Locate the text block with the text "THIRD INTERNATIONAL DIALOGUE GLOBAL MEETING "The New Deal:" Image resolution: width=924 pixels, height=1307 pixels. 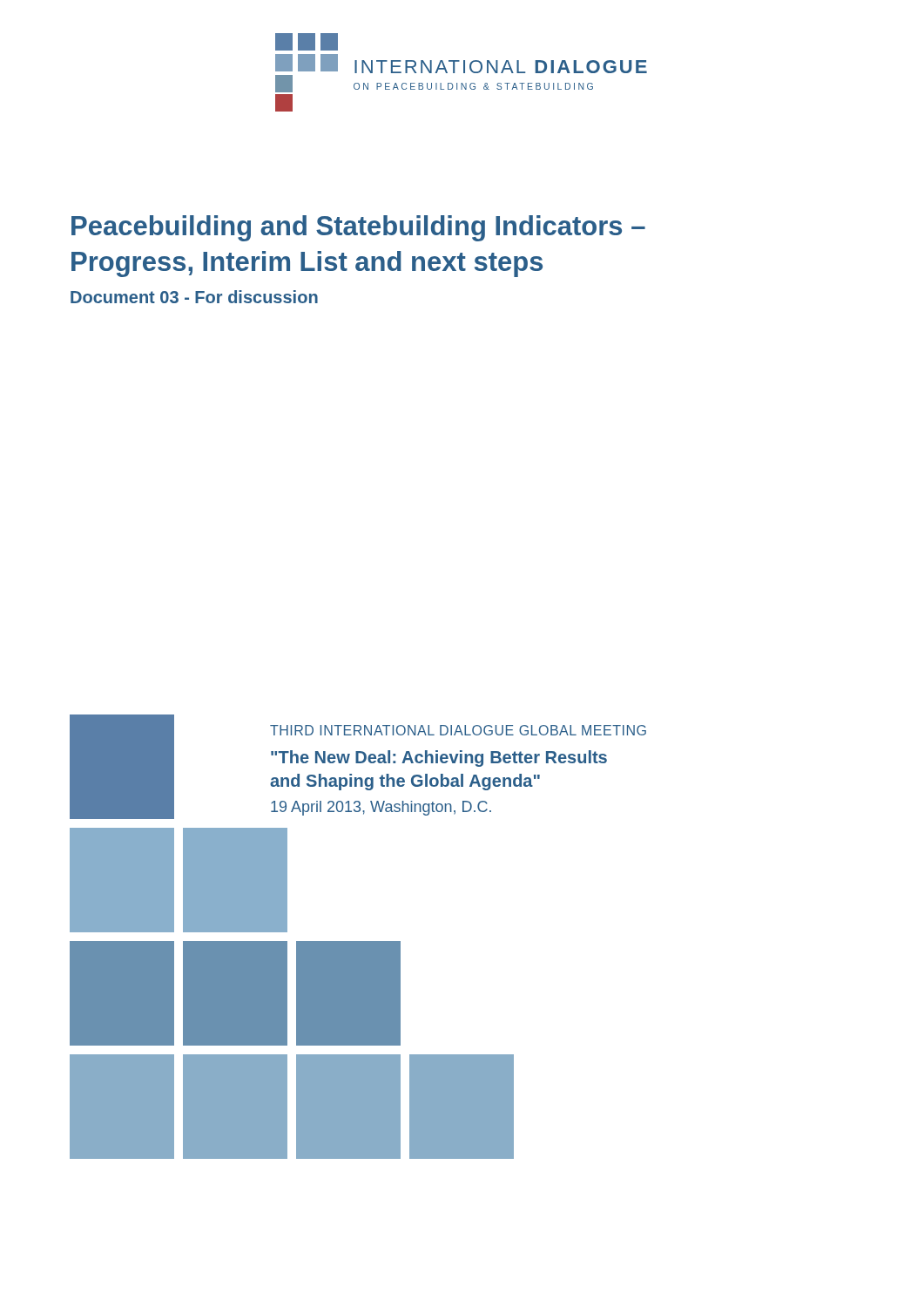(553, 770)
